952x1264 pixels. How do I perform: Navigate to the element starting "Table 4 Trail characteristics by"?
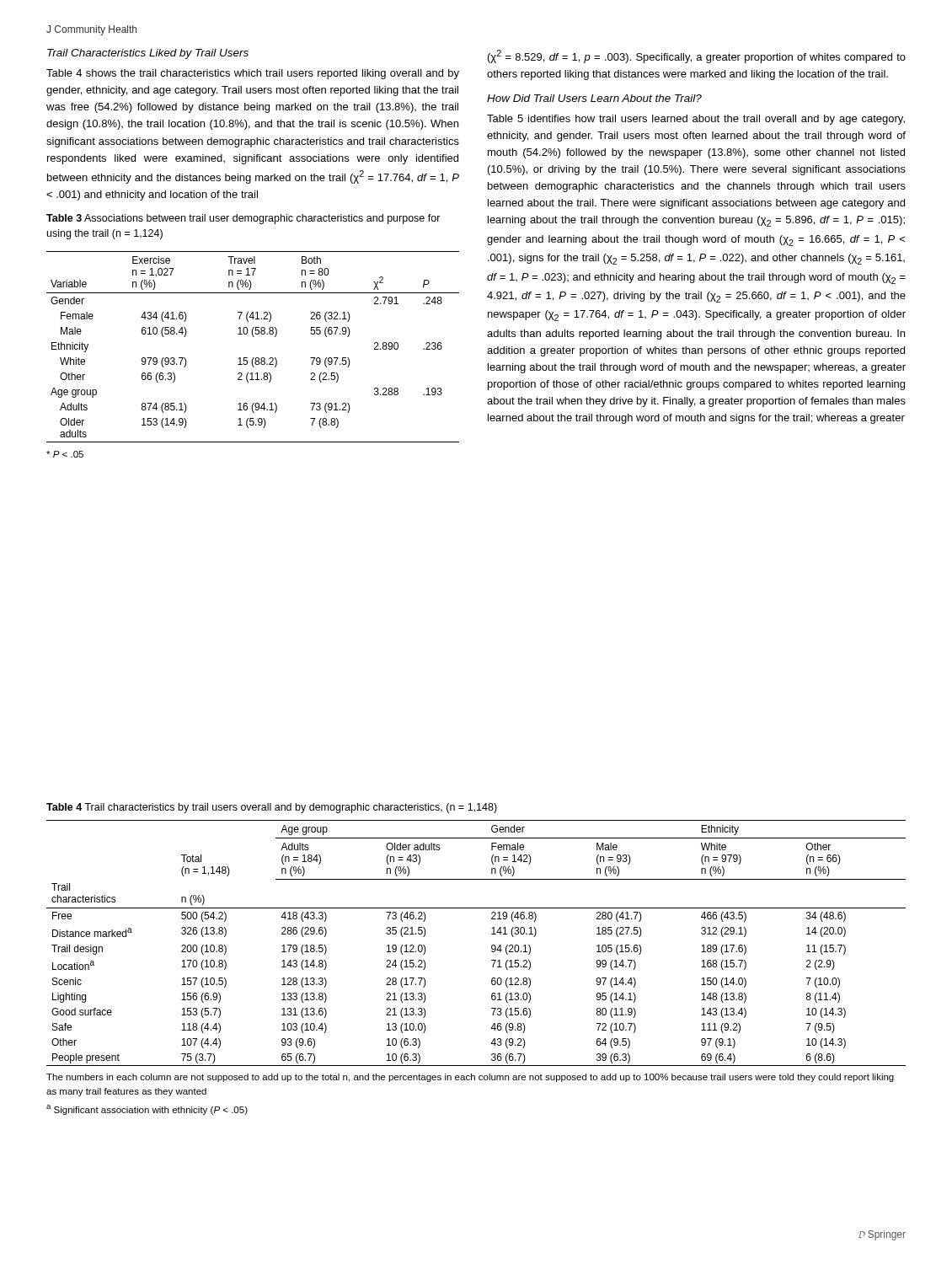tap(272, 807)
